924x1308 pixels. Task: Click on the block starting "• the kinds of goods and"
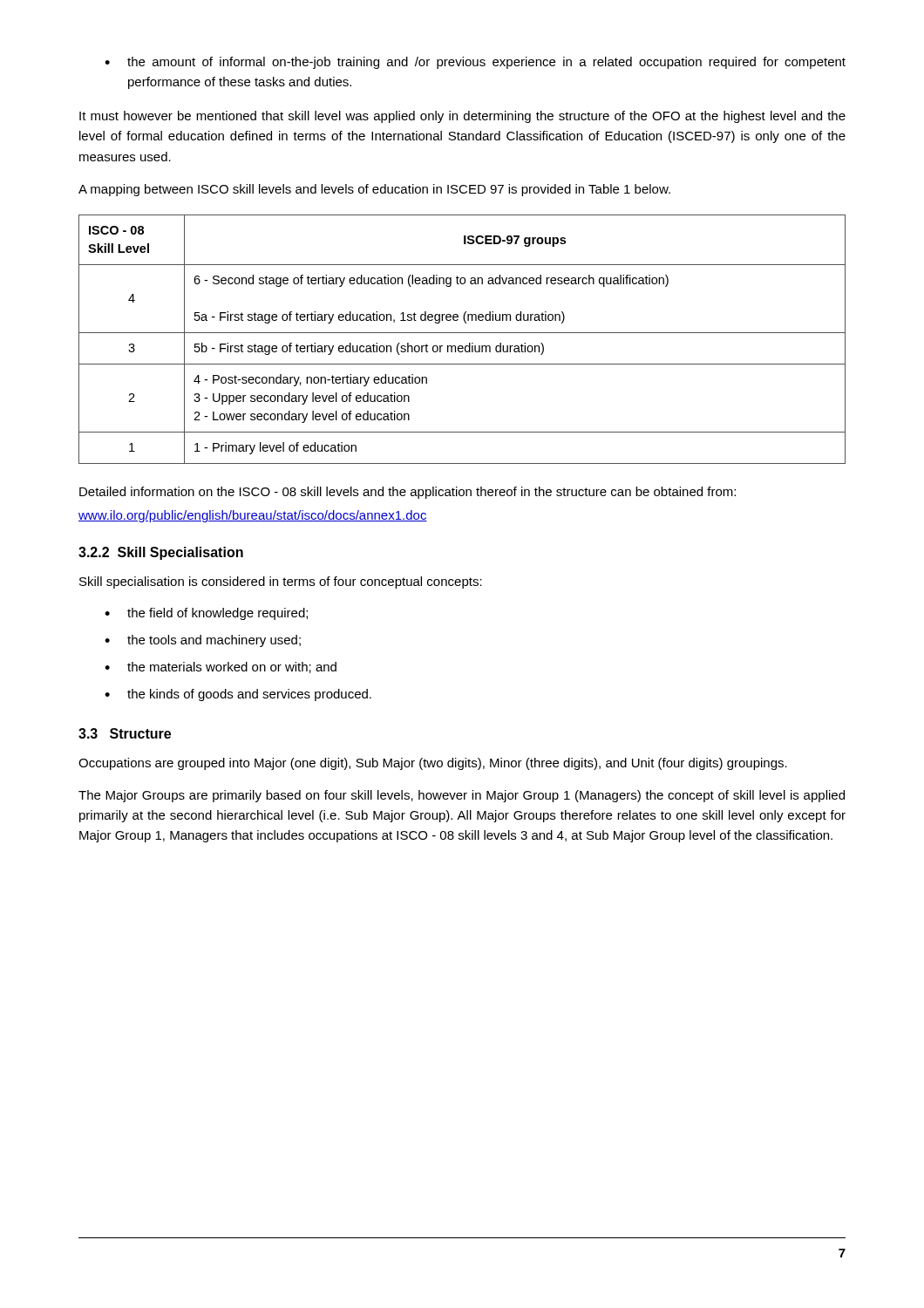pyautogui.click(x=238, y=696)
